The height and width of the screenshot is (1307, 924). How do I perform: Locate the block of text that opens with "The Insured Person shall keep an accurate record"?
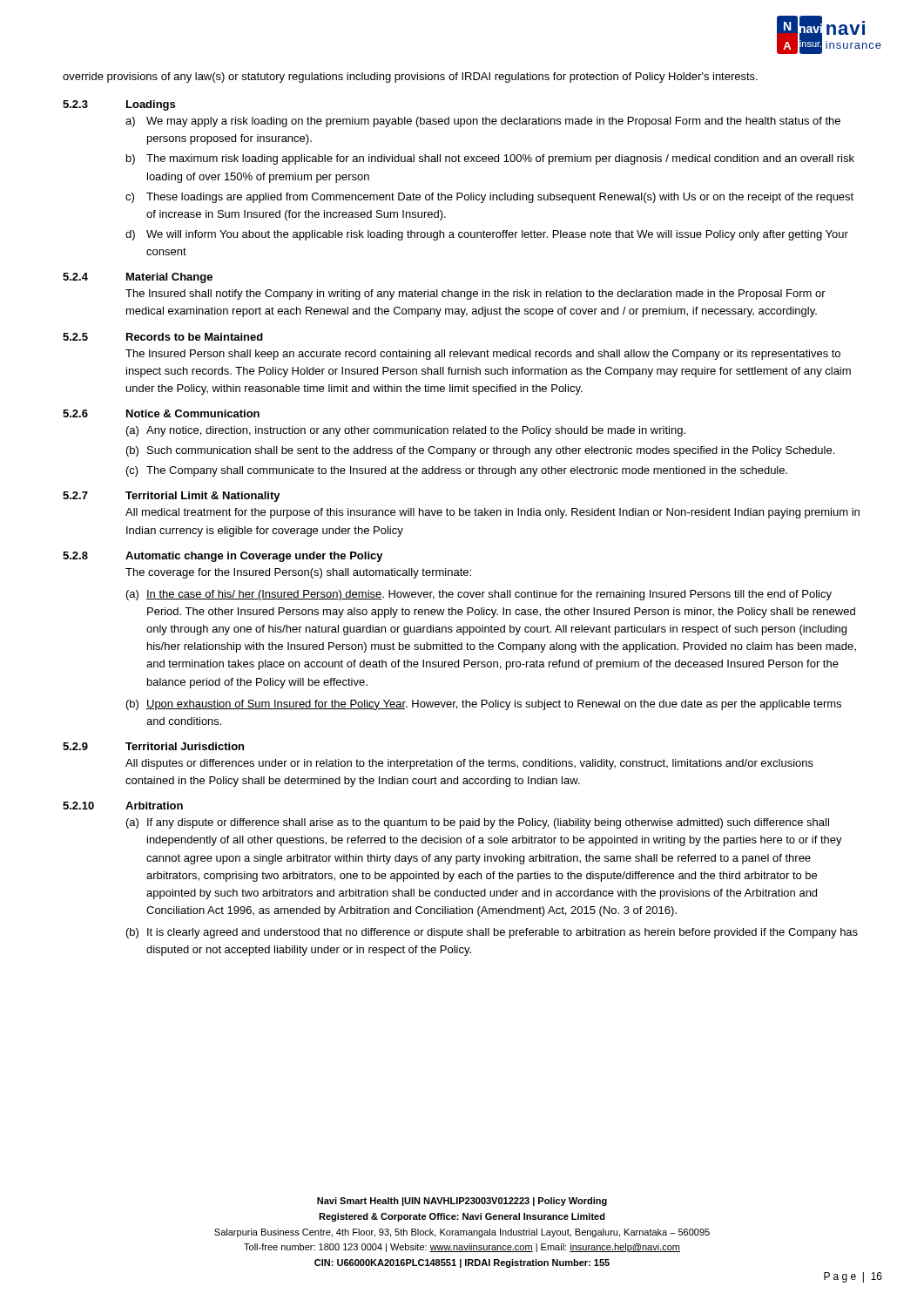tap(488, 370)
